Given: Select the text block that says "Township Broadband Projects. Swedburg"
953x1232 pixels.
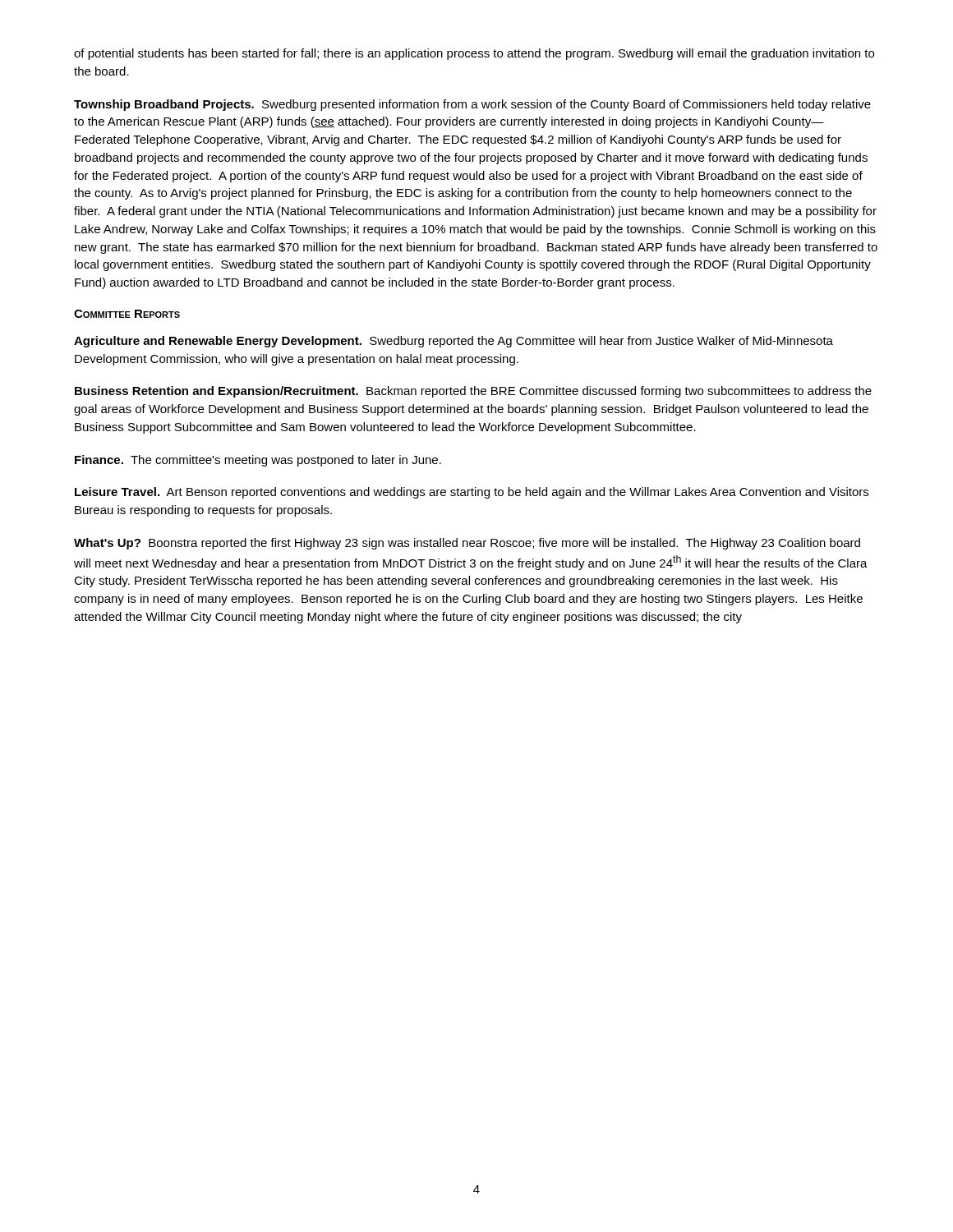Looking at the screenshot, I should [476, 193].
